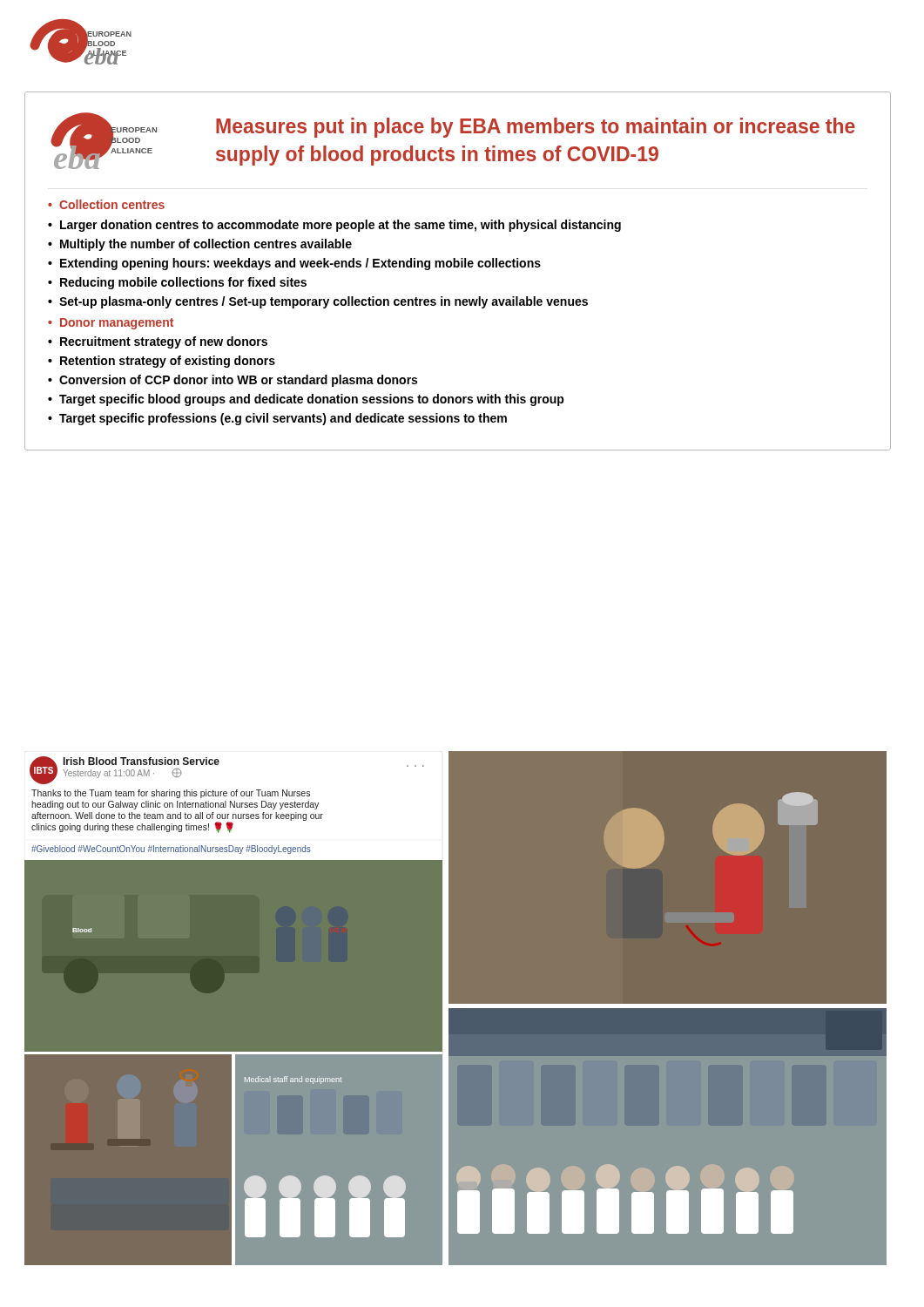Image resolution: width=924 pixels, height=1307 pixels.
Task: Click on the element starting "• Target specific blood groups and dedicate donation"
Action: (x=306, y=399)
